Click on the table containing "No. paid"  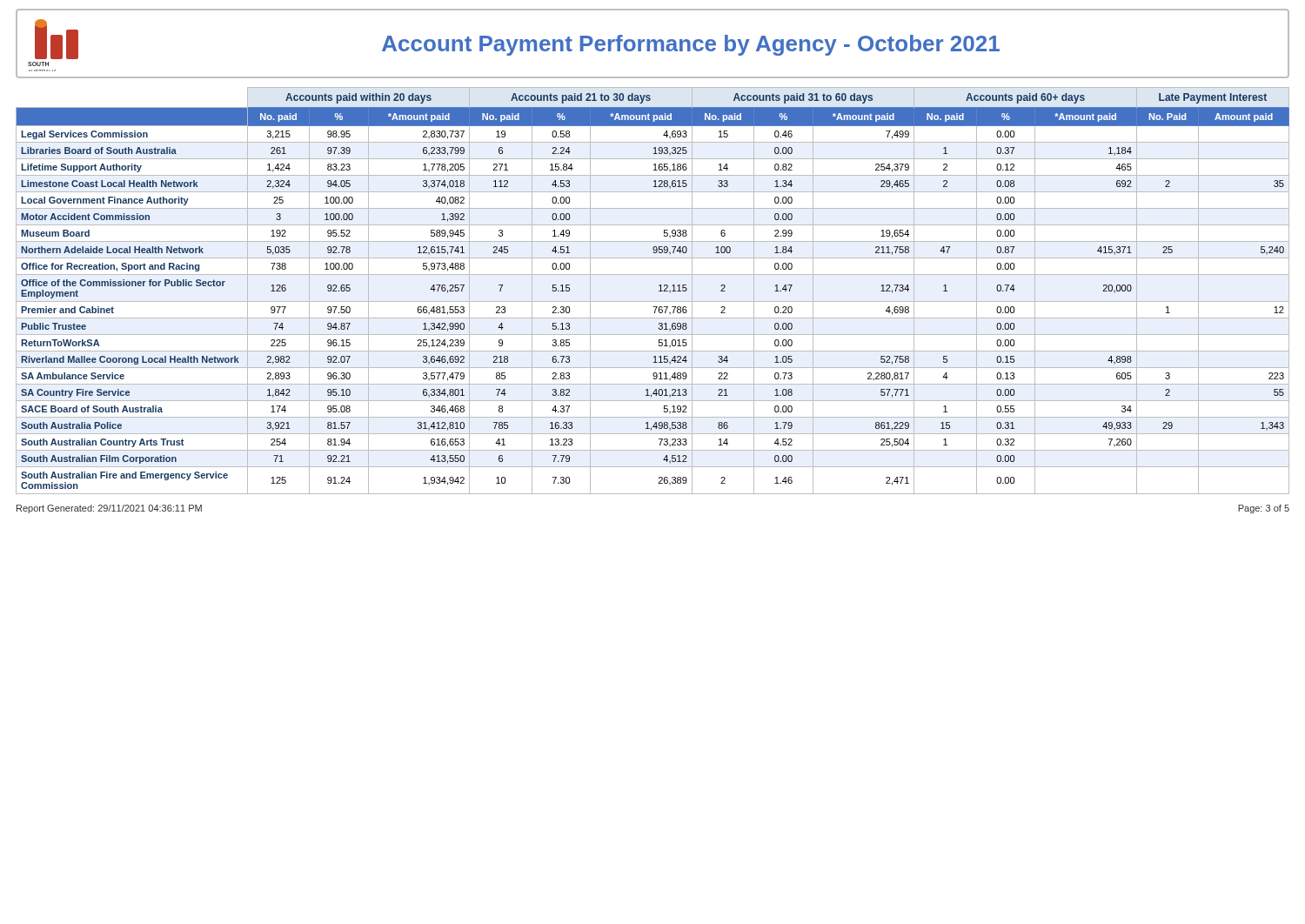point(652,291)
